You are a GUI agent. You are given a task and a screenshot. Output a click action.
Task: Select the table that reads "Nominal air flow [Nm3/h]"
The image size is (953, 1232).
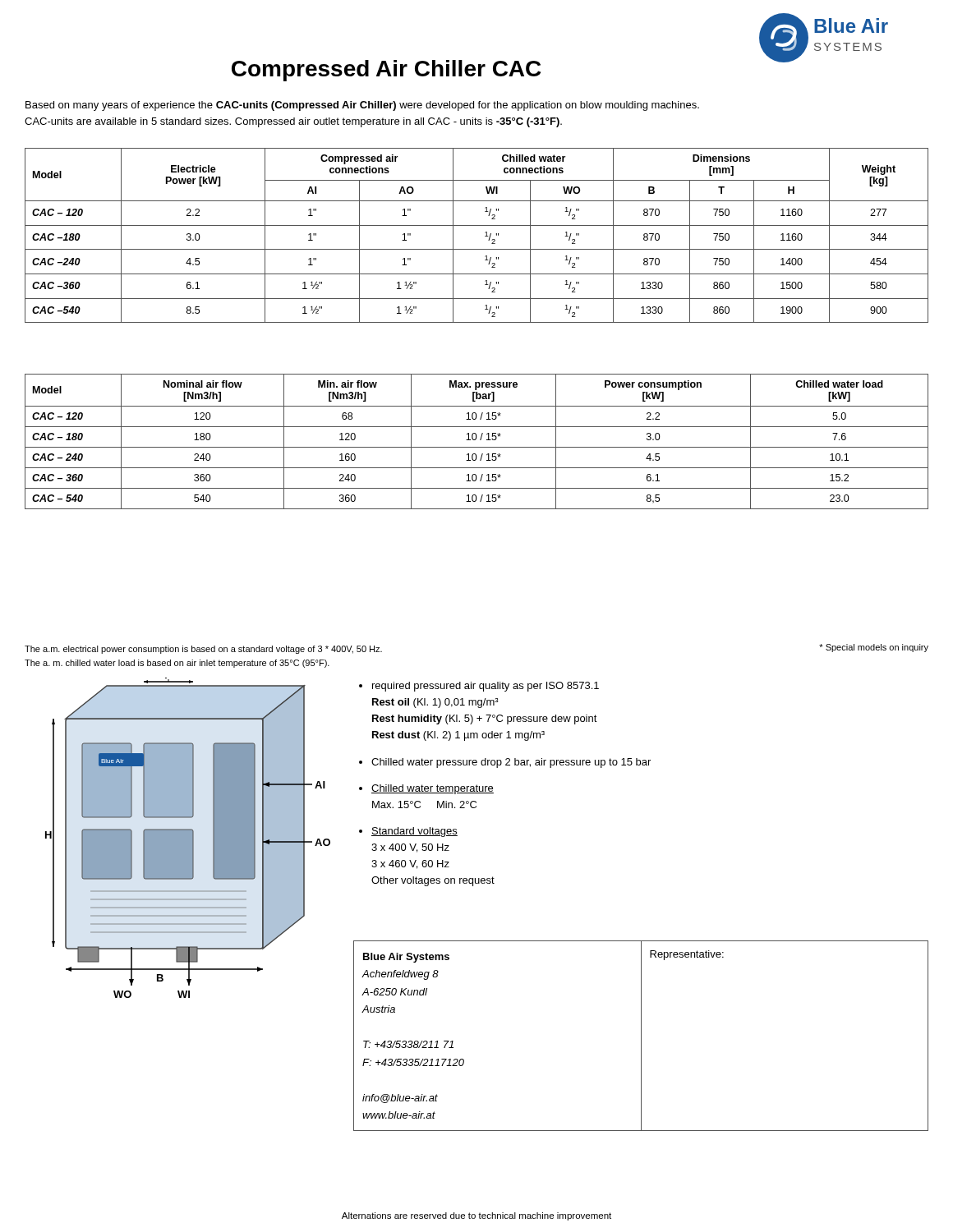pyautogui.click(x=476, y=441)
